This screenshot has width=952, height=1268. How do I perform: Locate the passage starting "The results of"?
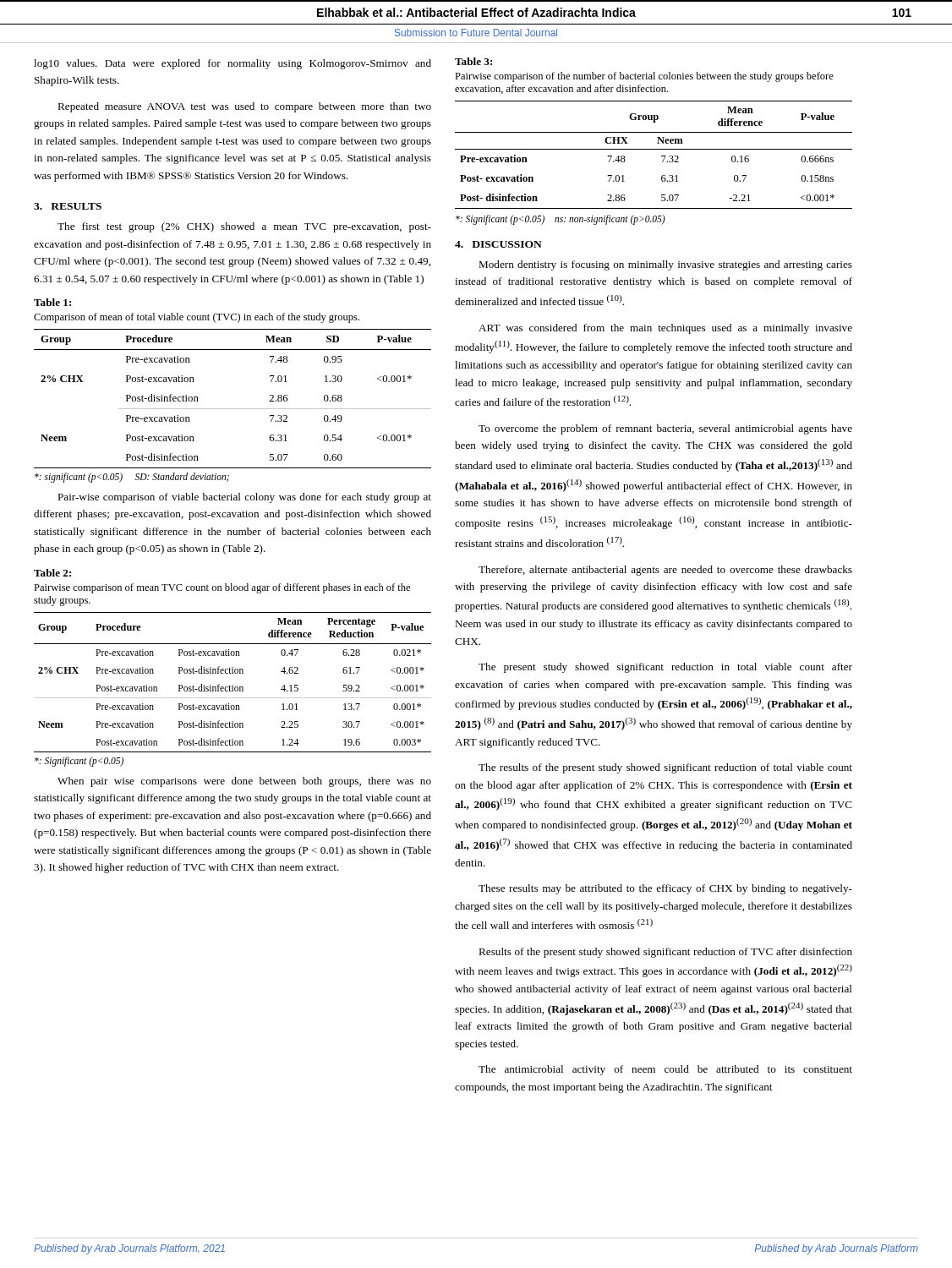tap(654, 815)
